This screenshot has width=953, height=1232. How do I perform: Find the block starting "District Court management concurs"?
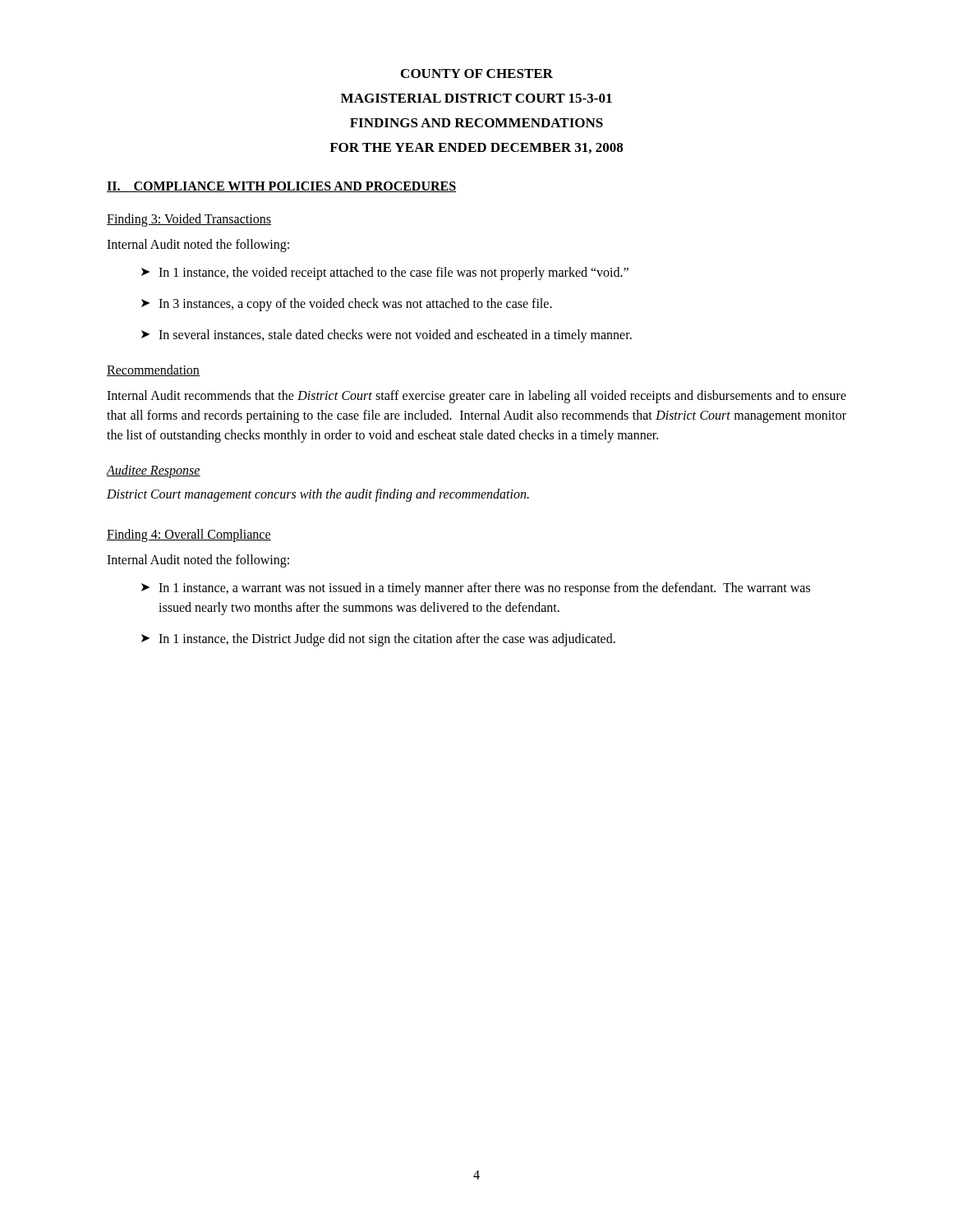318,494
